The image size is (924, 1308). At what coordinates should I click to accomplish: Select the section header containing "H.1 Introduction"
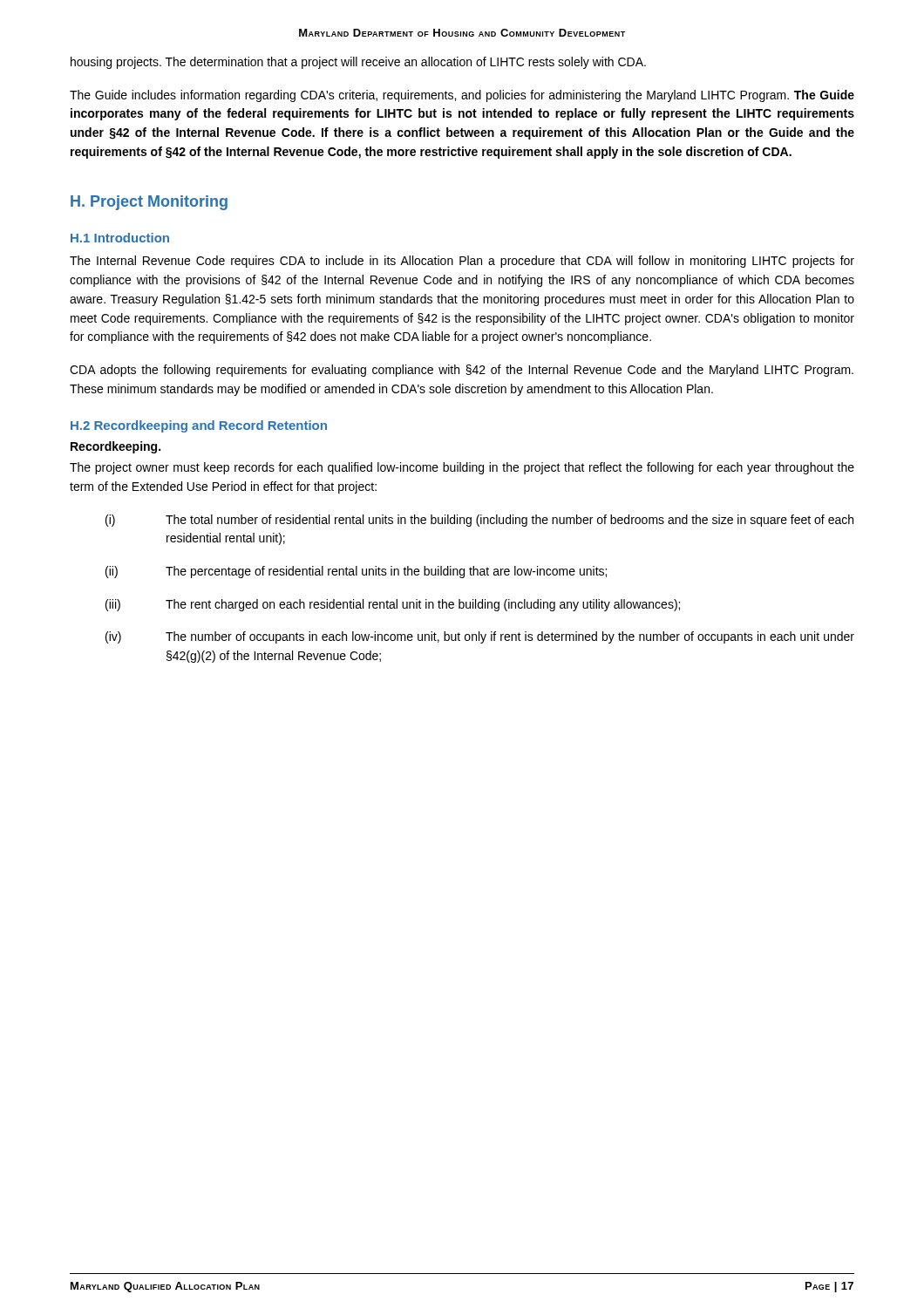click(120, 238)
